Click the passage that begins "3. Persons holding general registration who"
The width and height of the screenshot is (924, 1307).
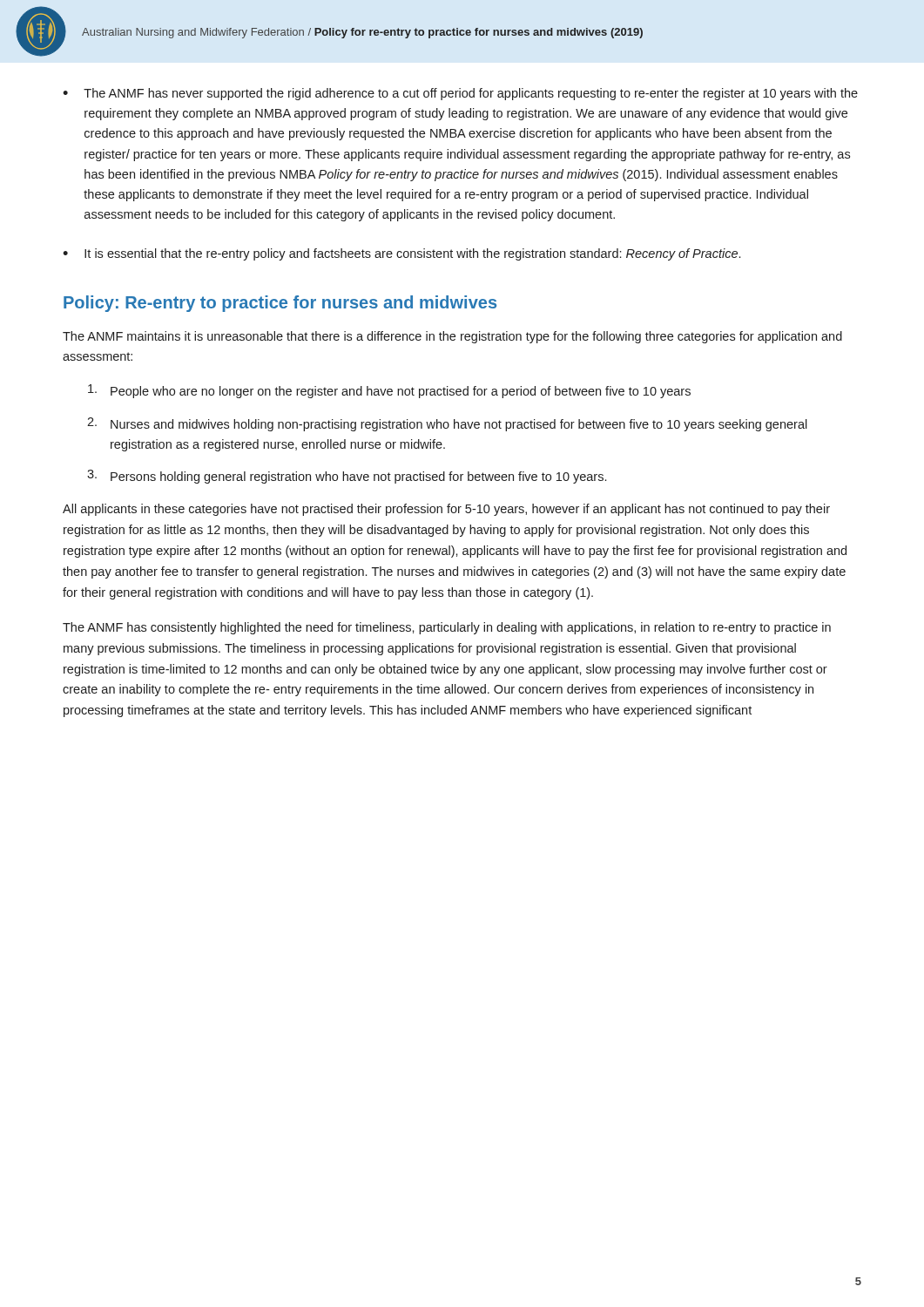coord(347,477)
